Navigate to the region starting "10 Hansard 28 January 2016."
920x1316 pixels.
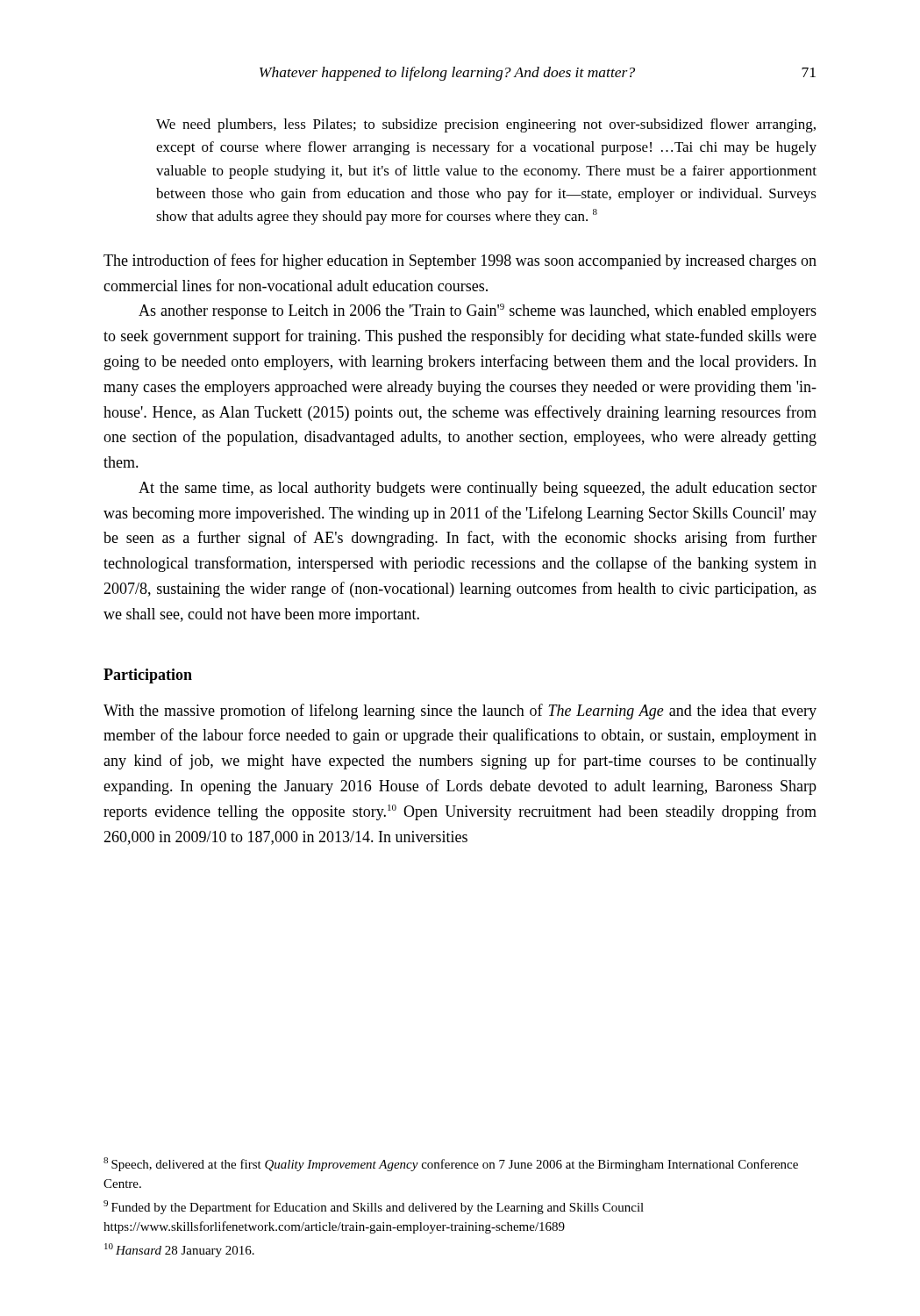(x=179, y=1248)
